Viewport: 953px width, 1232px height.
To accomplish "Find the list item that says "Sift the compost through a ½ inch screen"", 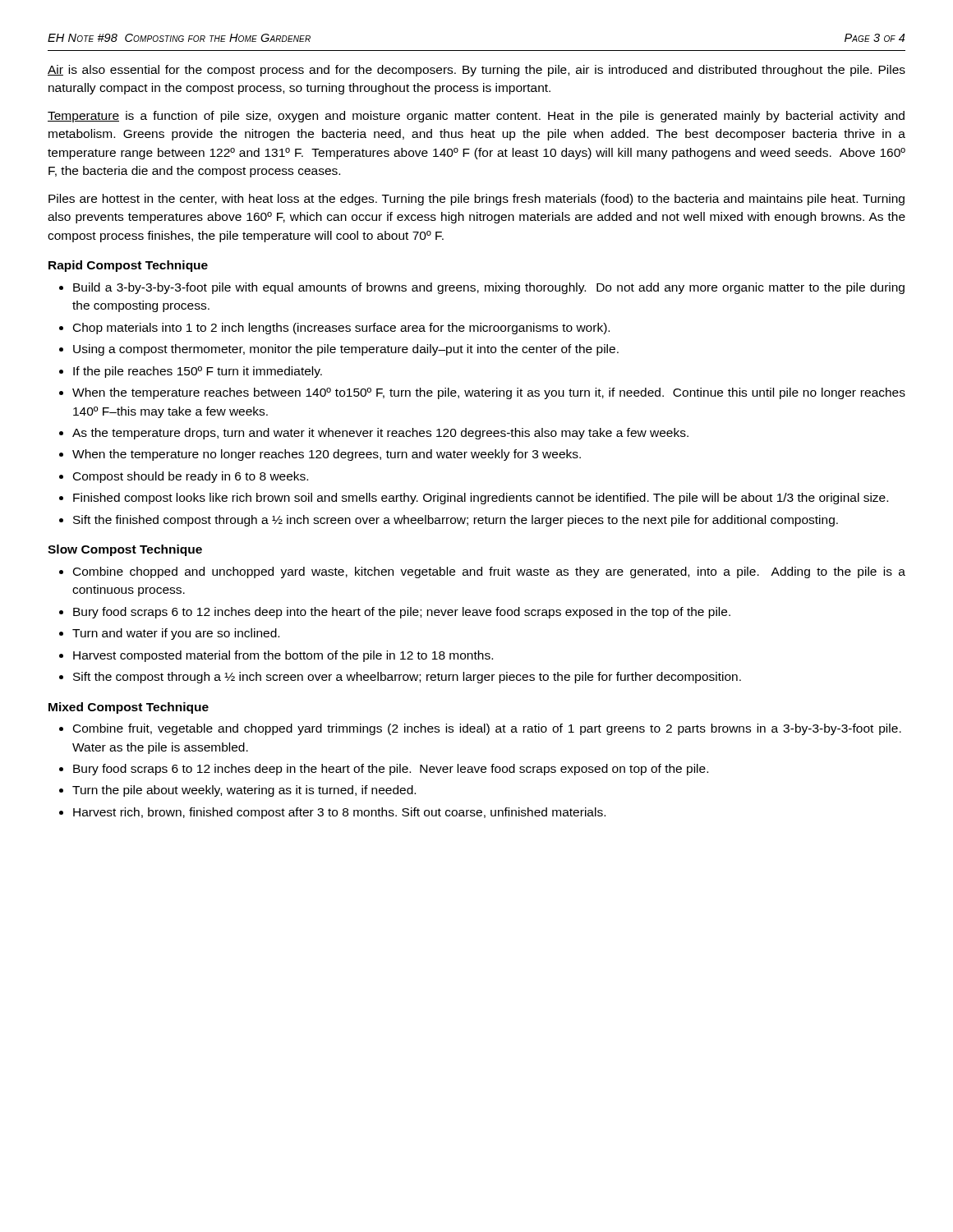I will (x=407, y=676).
